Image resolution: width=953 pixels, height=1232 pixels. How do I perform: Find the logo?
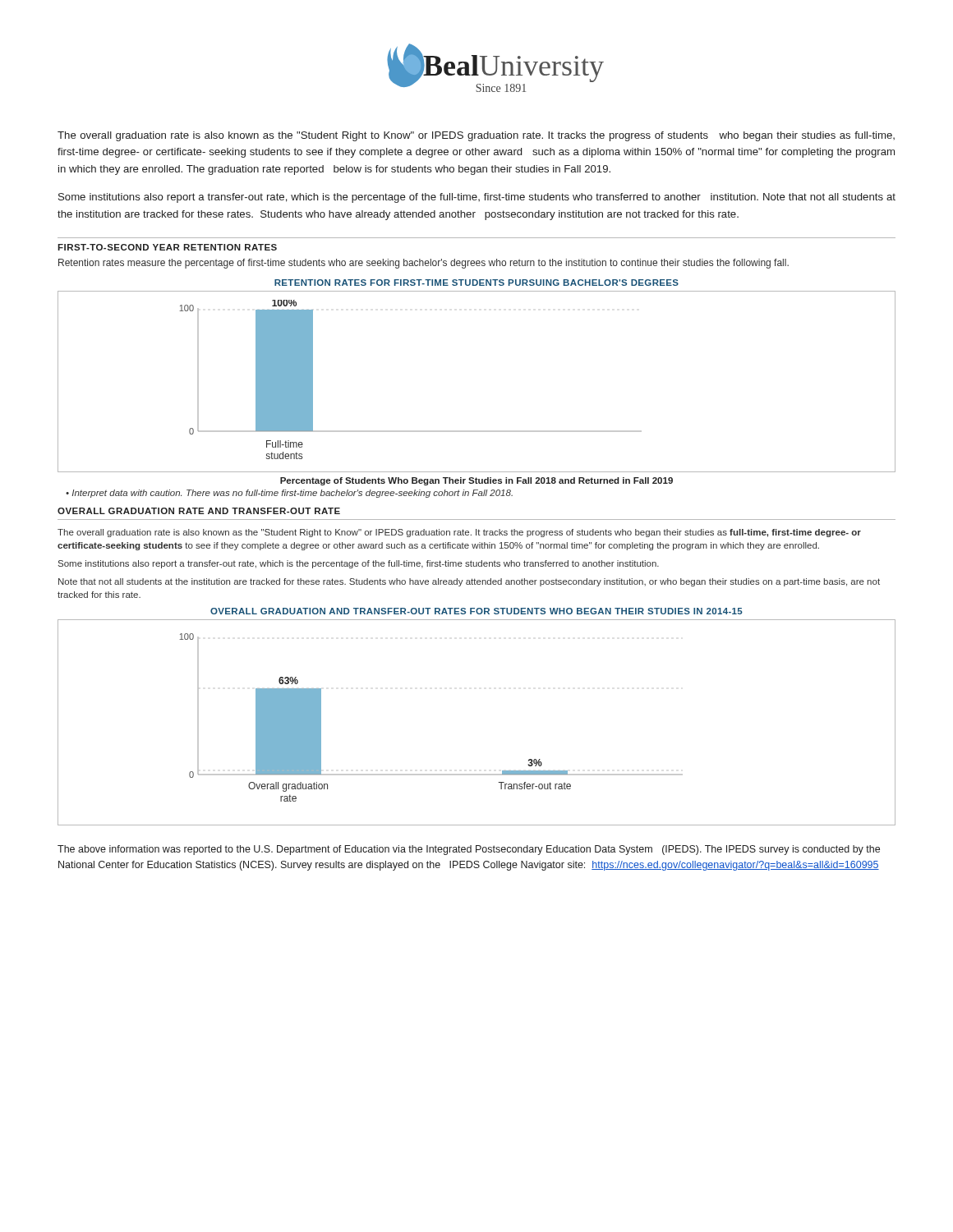tap(476, 71)
